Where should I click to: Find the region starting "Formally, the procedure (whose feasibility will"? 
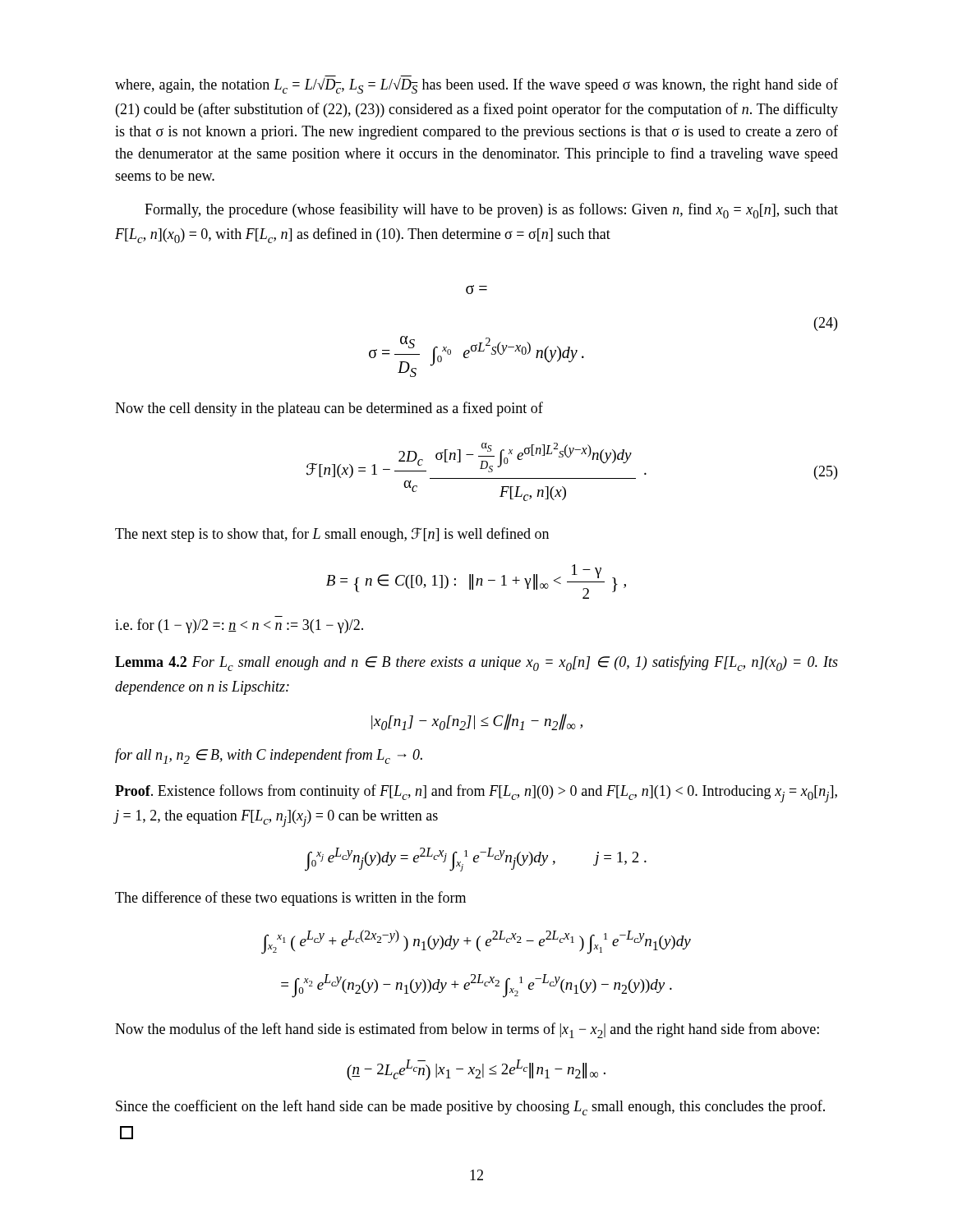[476, 224]
